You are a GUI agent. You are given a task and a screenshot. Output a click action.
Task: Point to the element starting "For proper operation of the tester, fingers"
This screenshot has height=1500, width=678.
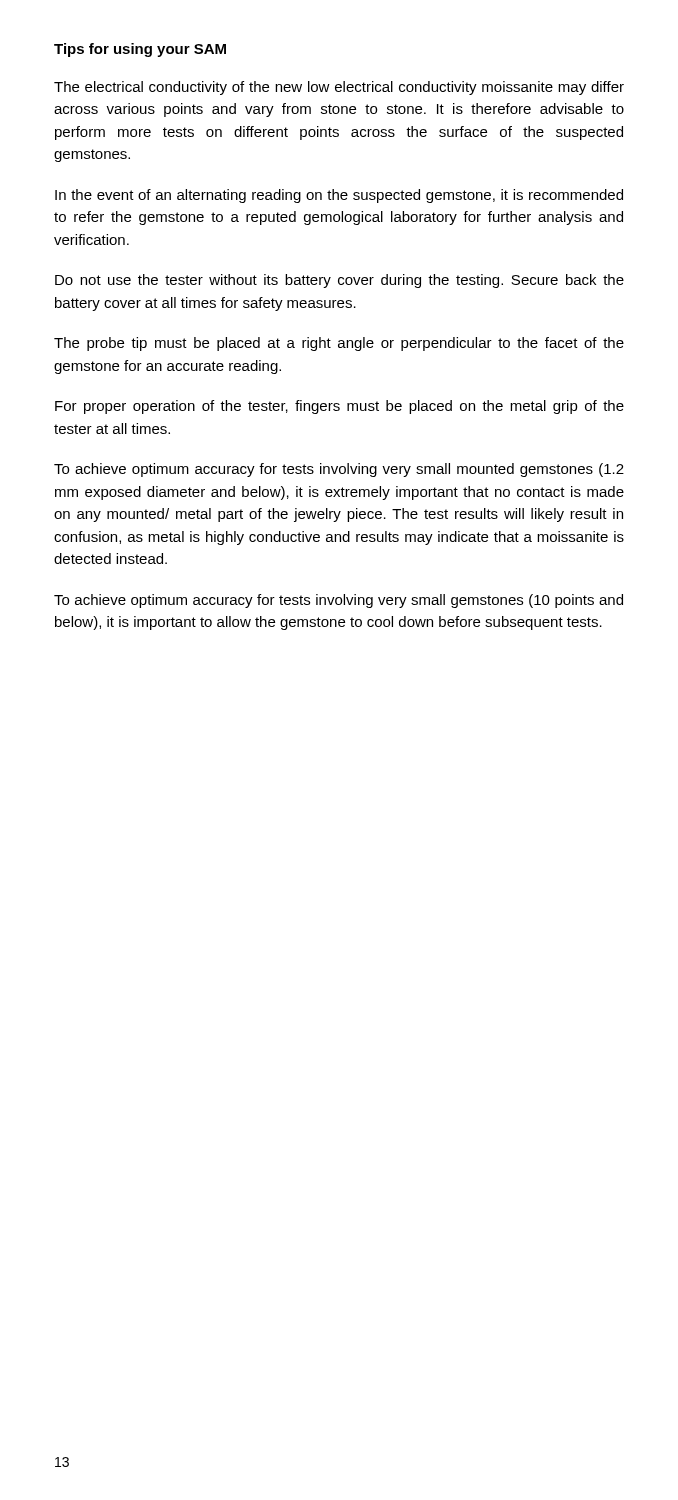339,417
